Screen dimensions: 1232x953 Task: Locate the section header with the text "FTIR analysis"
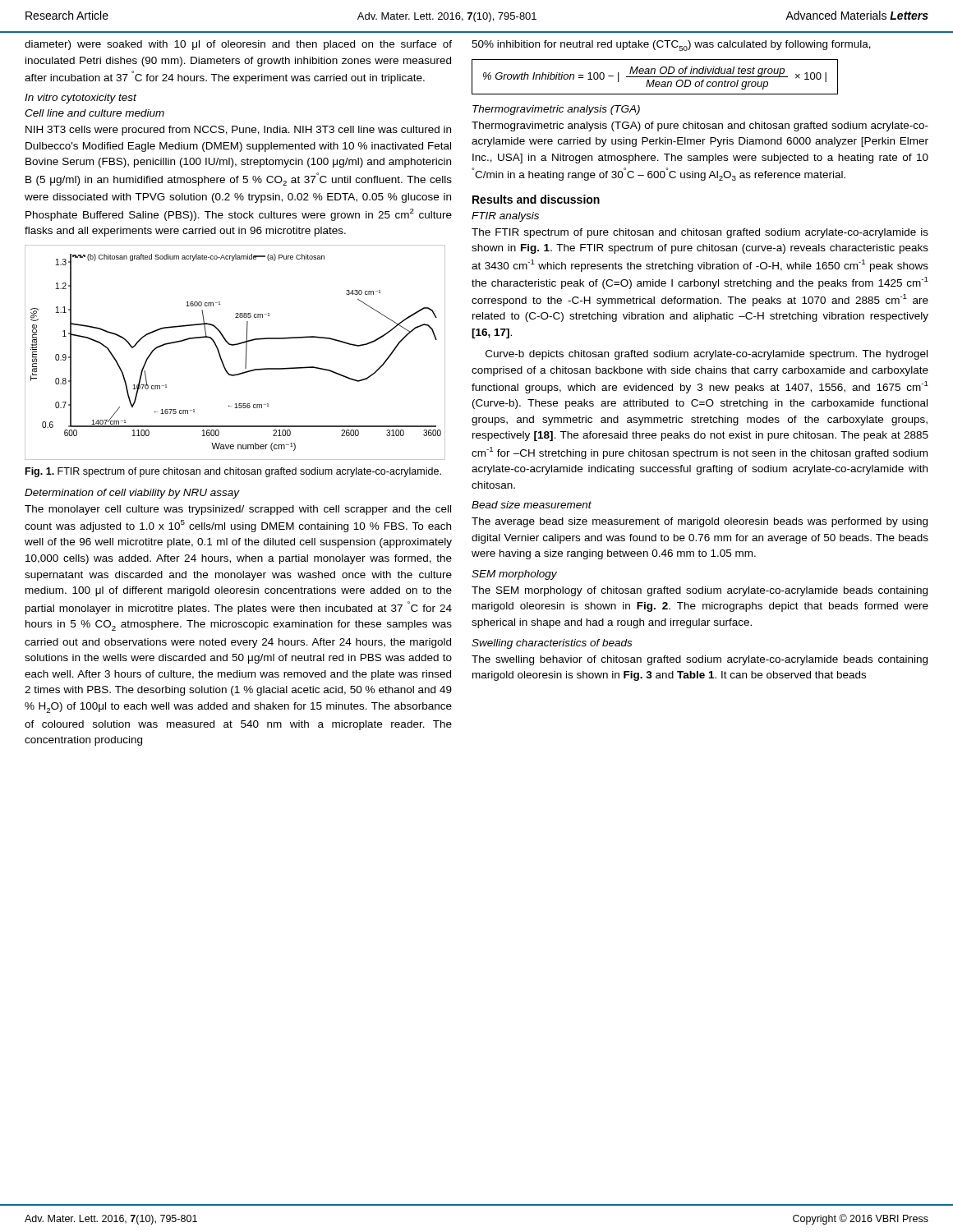click(x=505, y=215)
